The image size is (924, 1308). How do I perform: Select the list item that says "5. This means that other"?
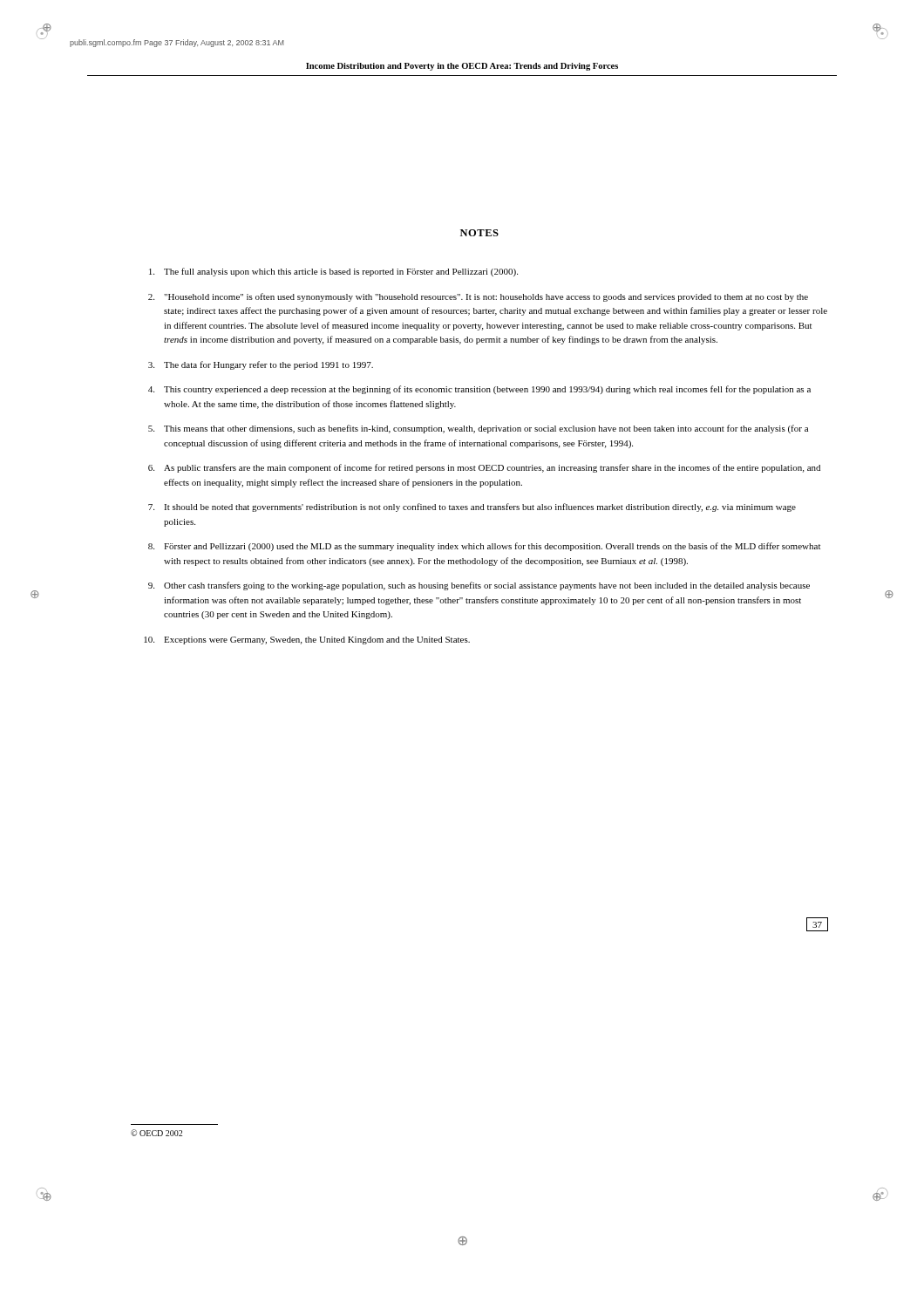(479, 436)
